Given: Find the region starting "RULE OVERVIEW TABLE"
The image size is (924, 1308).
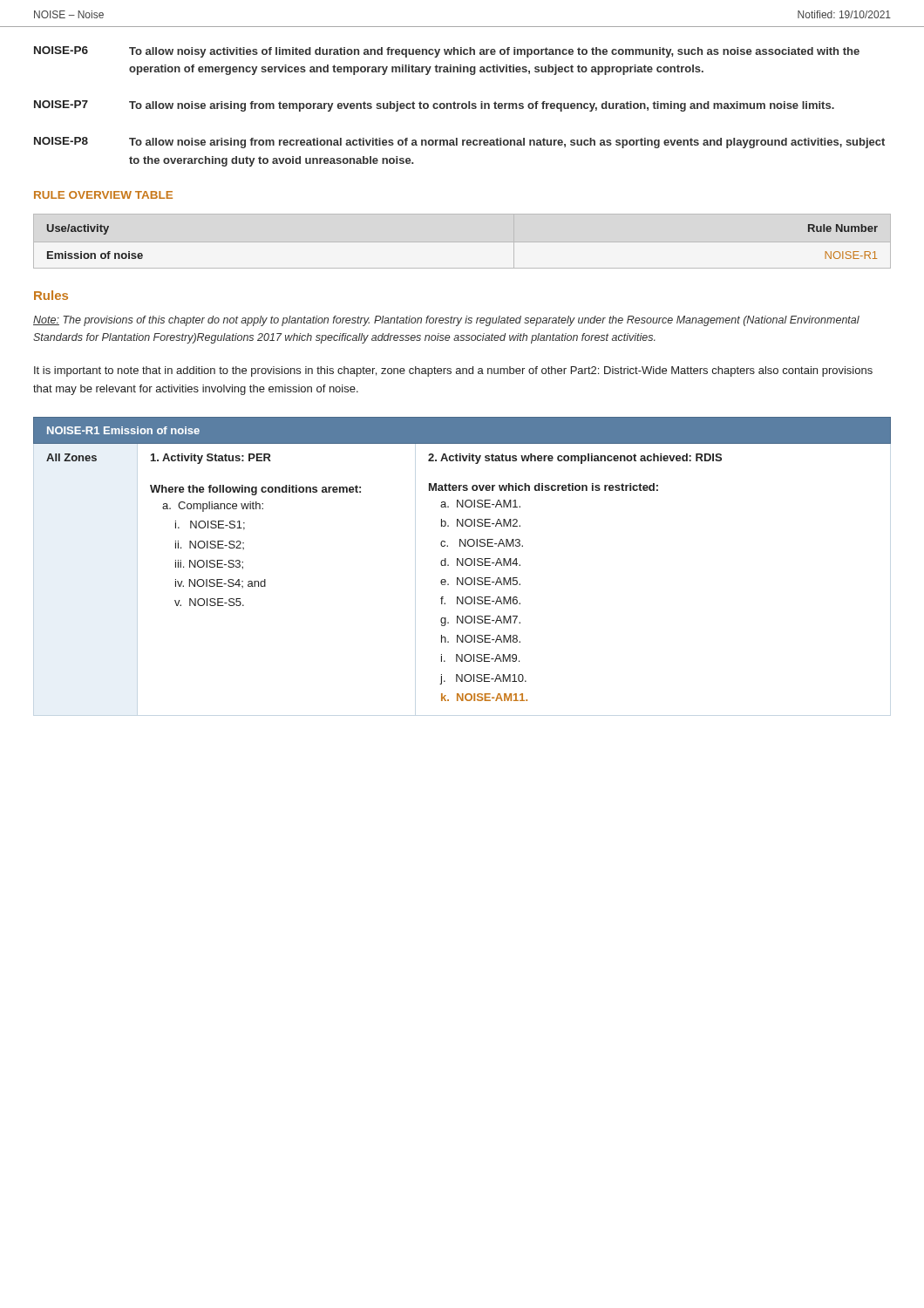Looking at the screenshot, I should (x=103, y=195).
